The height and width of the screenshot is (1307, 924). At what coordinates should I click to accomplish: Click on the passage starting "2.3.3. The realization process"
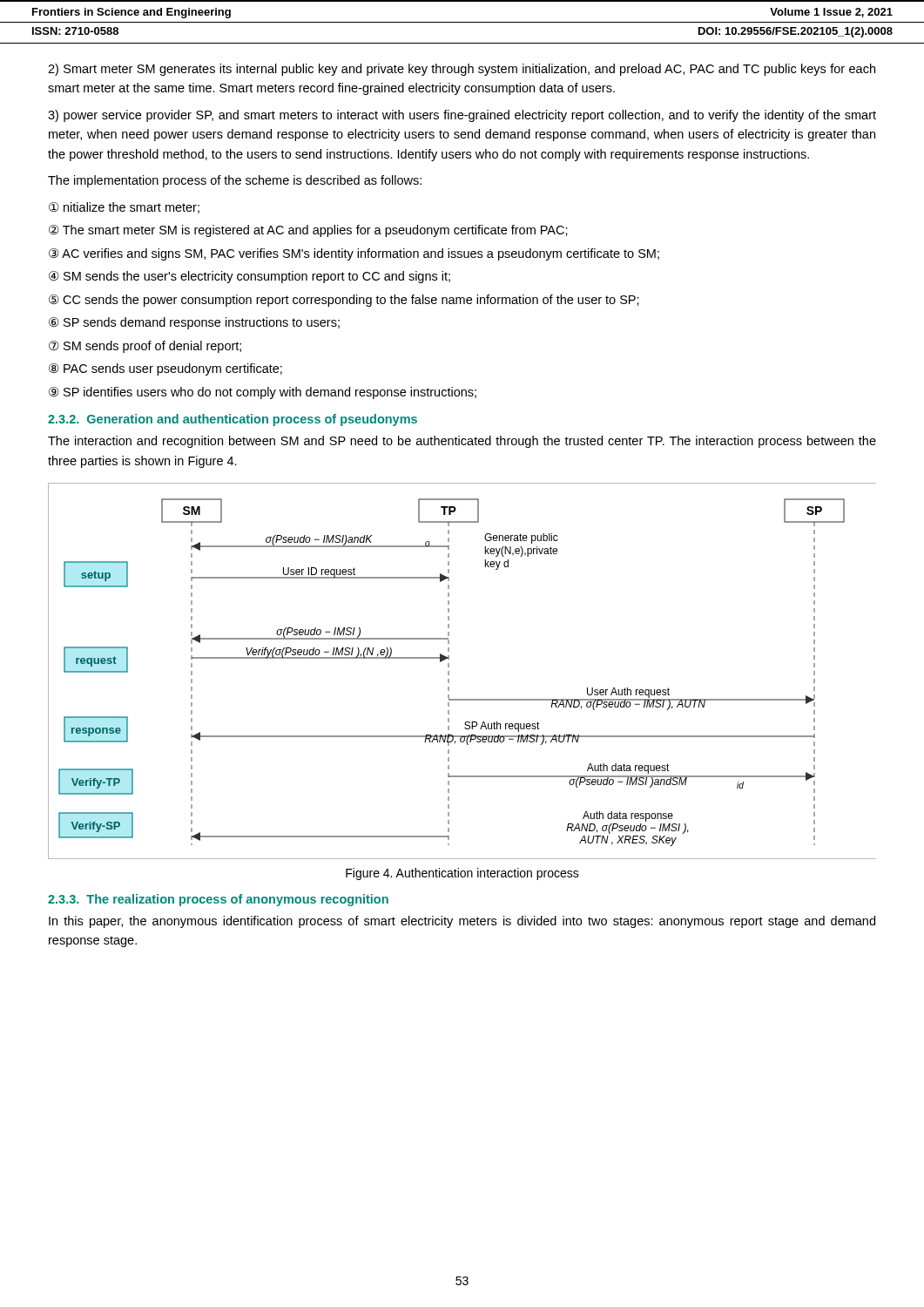pyautogui.click(x=218, y=899)
